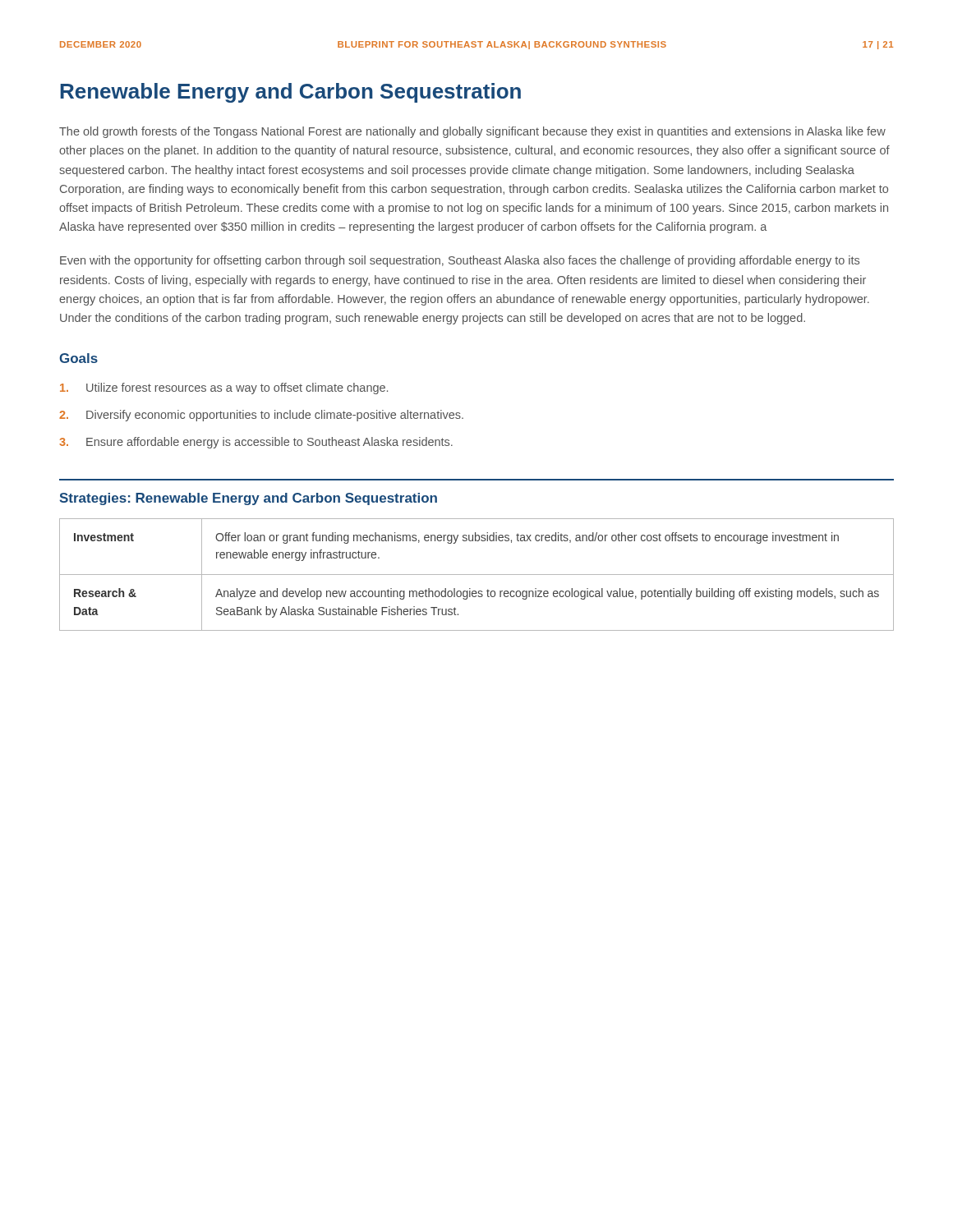Locate the passage starting "Even with the opportunity for offsetting carbon"
The height and width of the screenshot is (1232, 953).
point(465,289)
